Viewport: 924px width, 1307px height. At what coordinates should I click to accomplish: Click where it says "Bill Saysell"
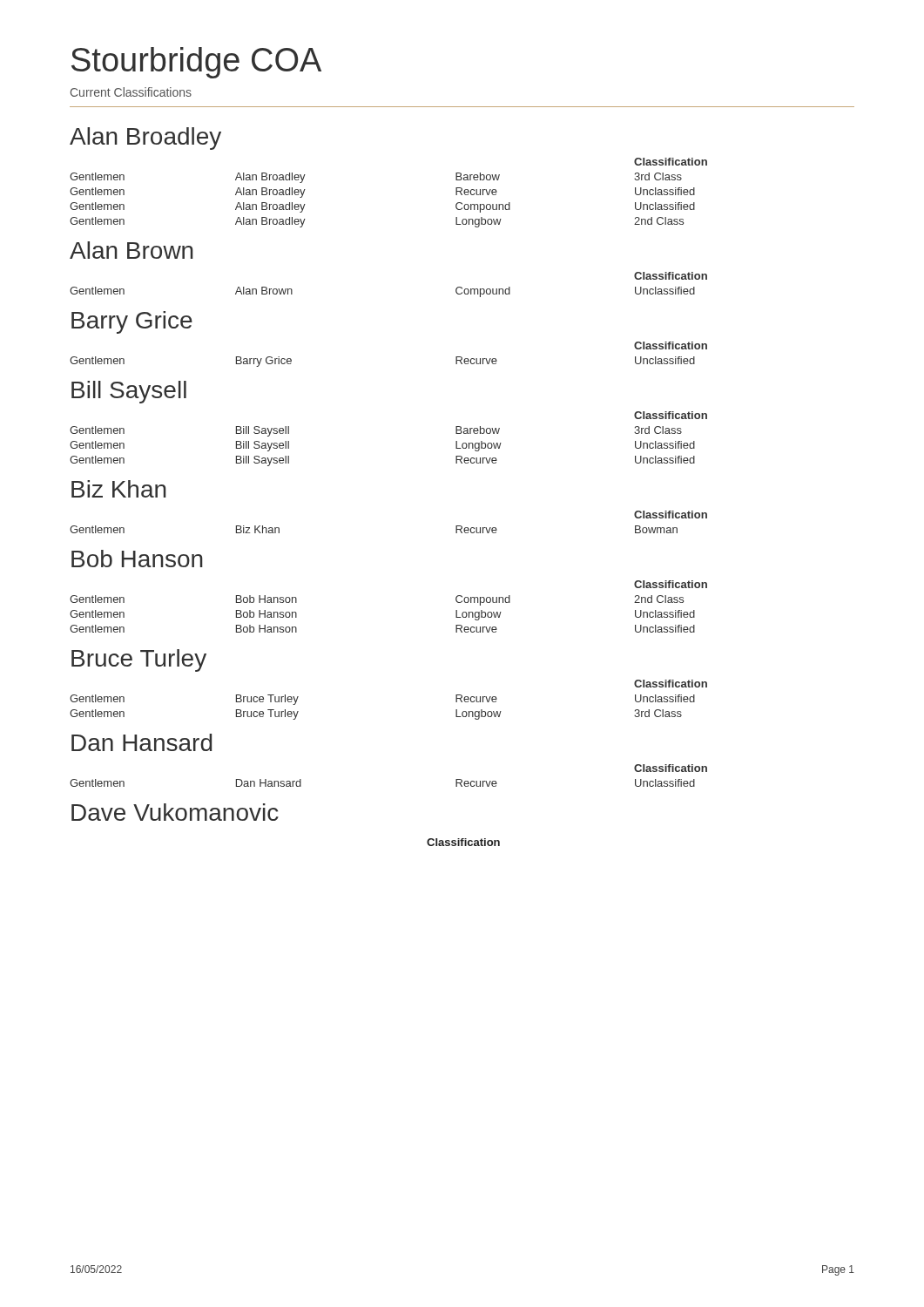pos(129,390)
